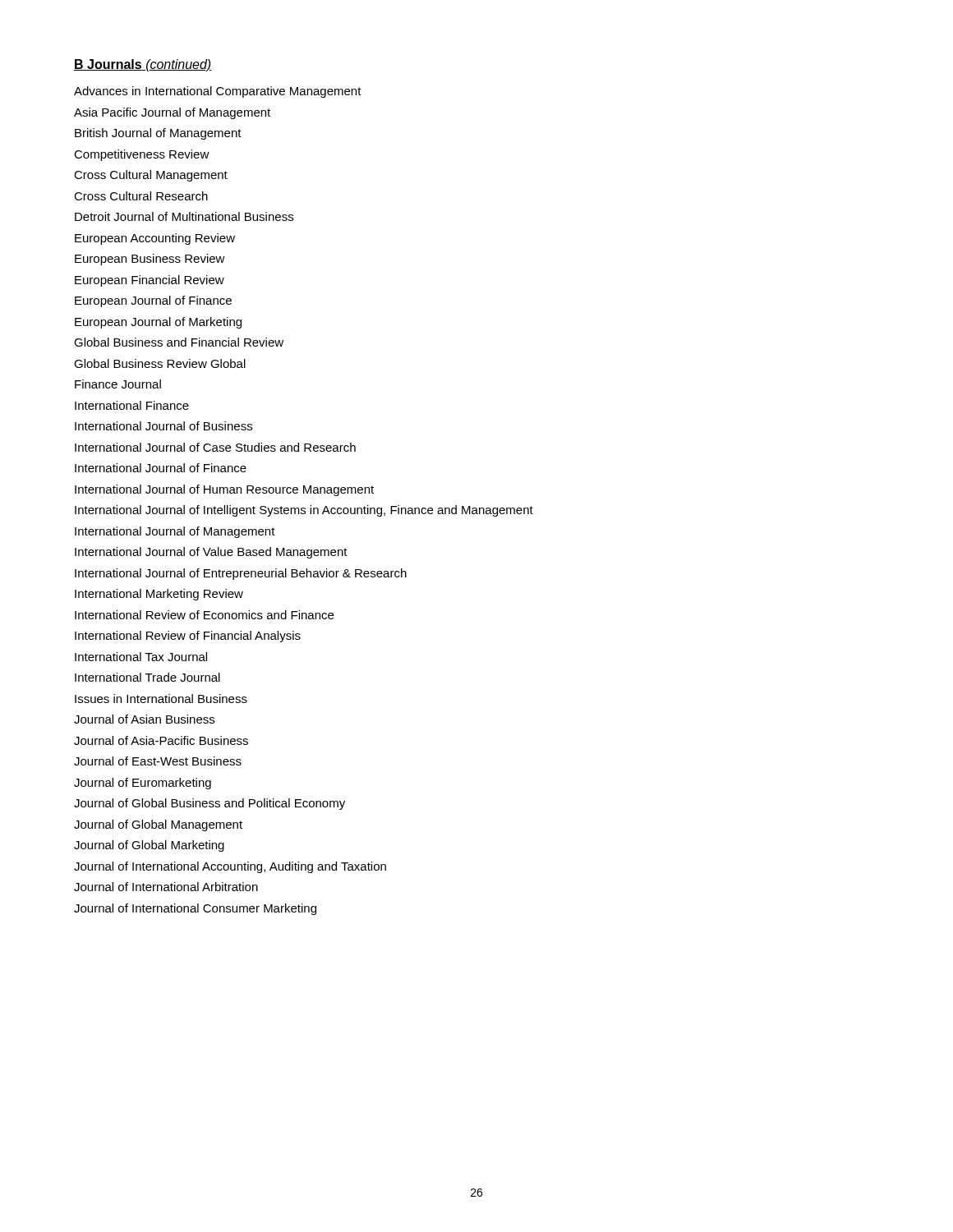
Task: Find the list item that reads "International Review of Economics"
Action: pyautogui.click(x=204, y=614)
